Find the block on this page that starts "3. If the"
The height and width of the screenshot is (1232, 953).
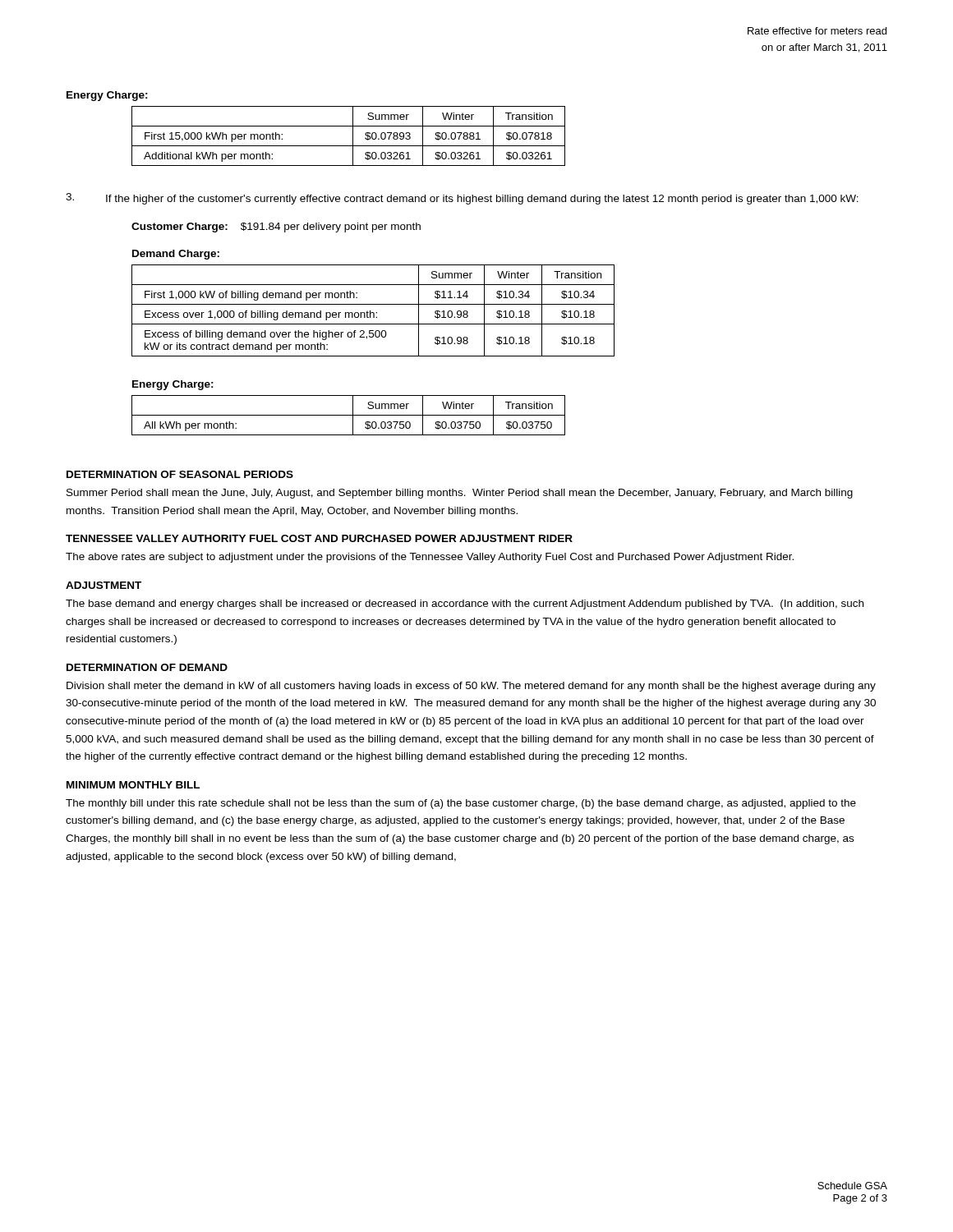click(x=476, y=199)
